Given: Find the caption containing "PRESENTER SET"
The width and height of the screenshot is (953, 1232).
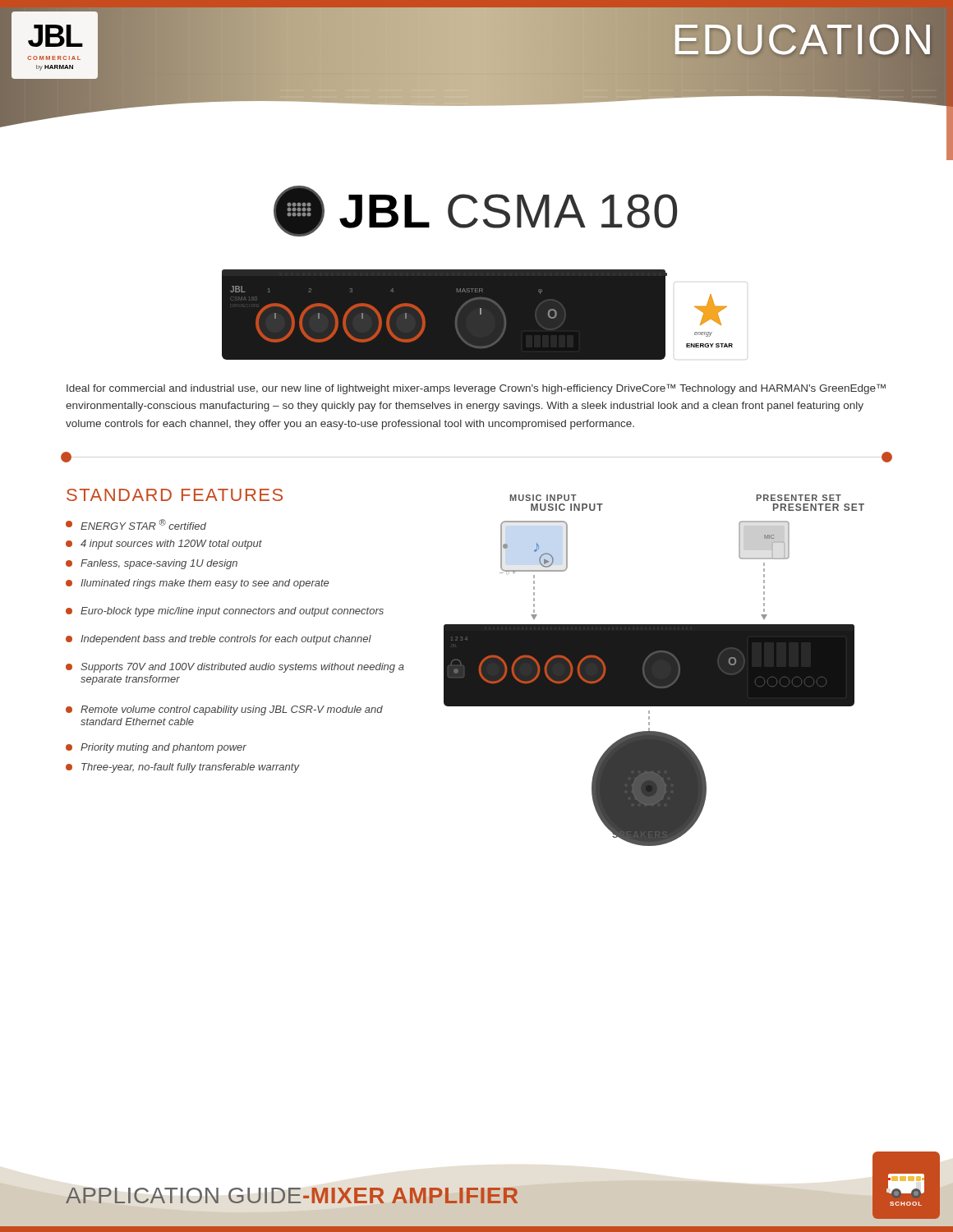Looking at the screenshot, I should (799, 498).
